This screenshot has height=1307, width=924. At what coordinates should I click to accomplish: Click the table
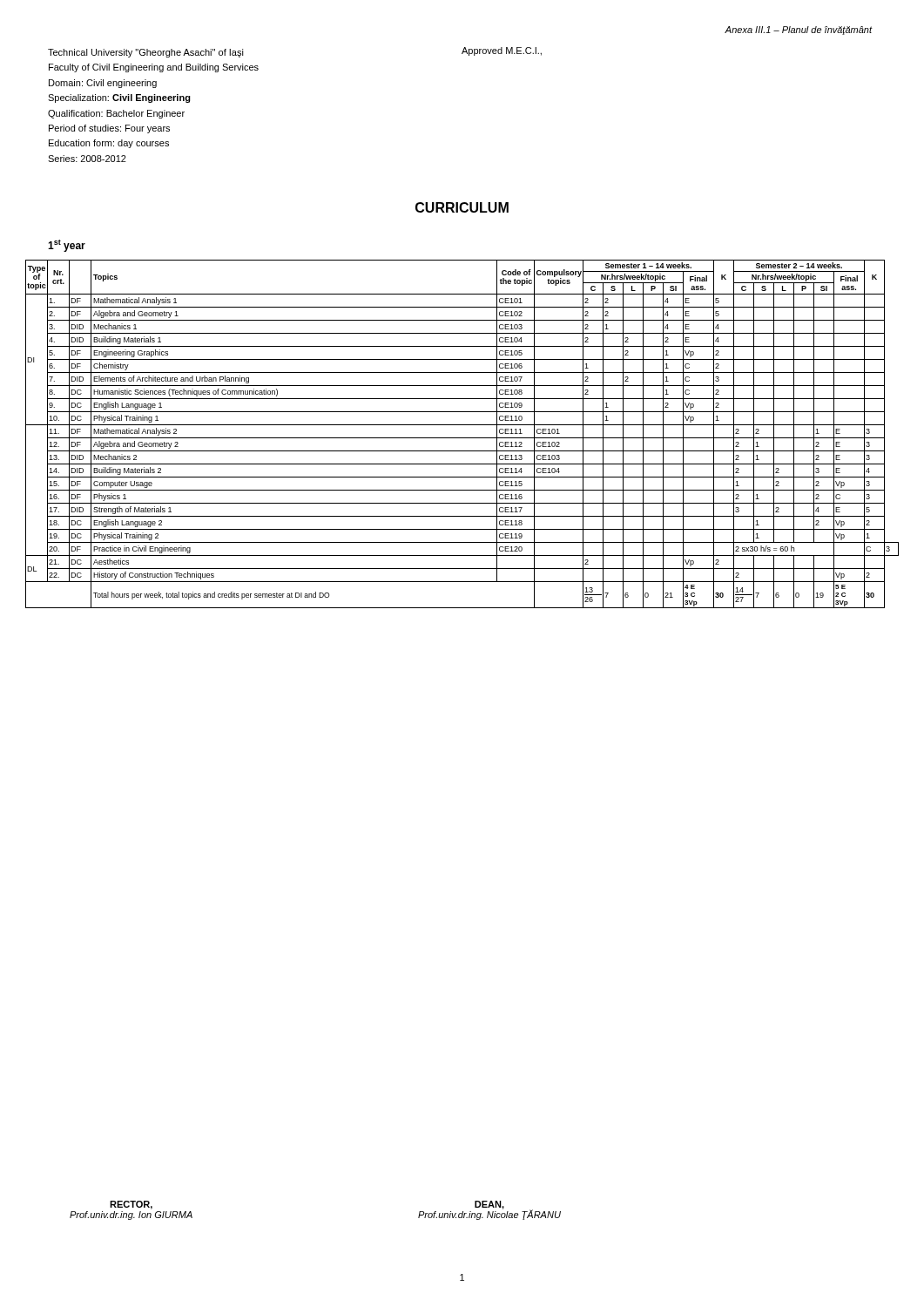(x=462, y=434)
